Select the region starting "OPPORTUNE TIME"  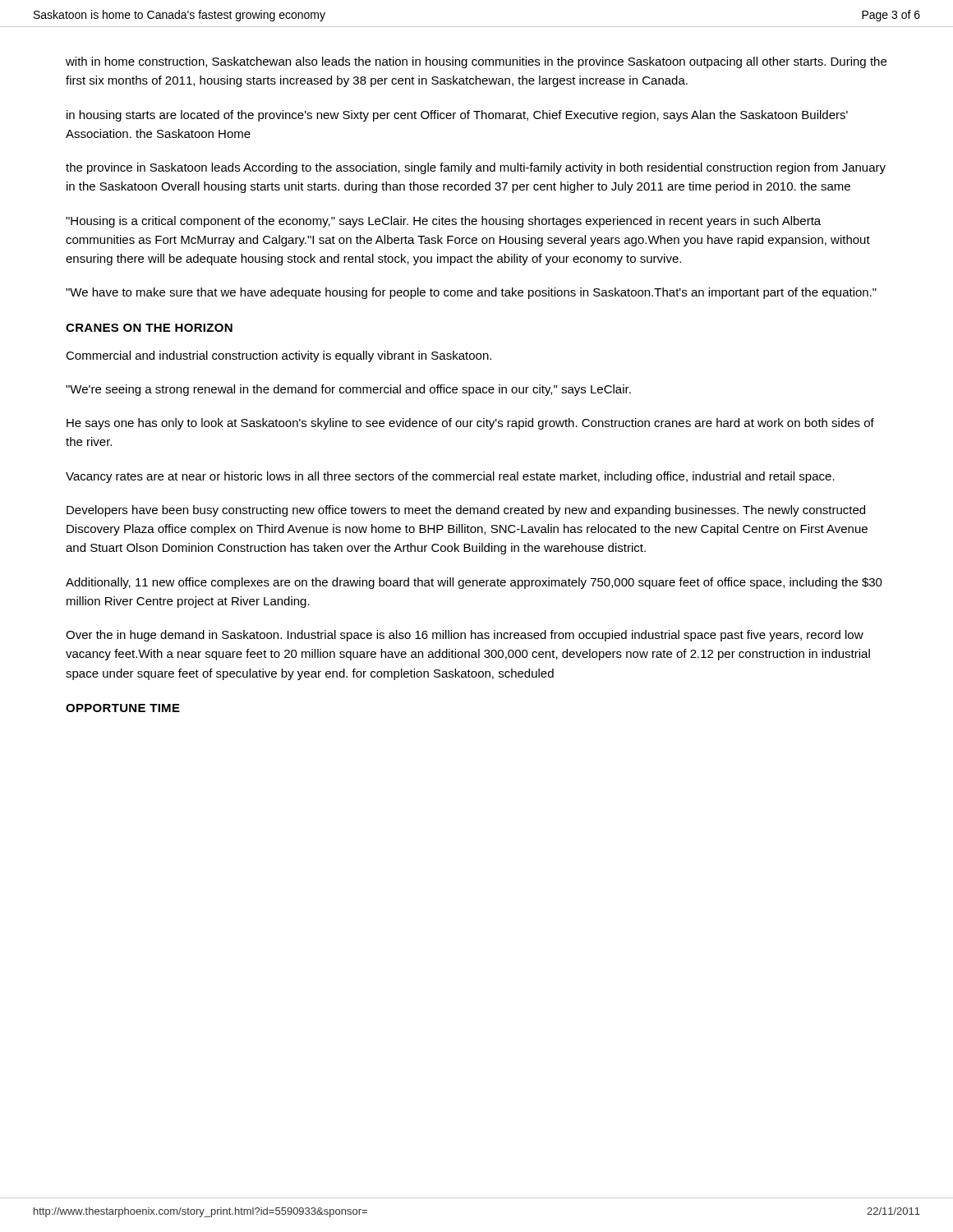click(123, 707)
